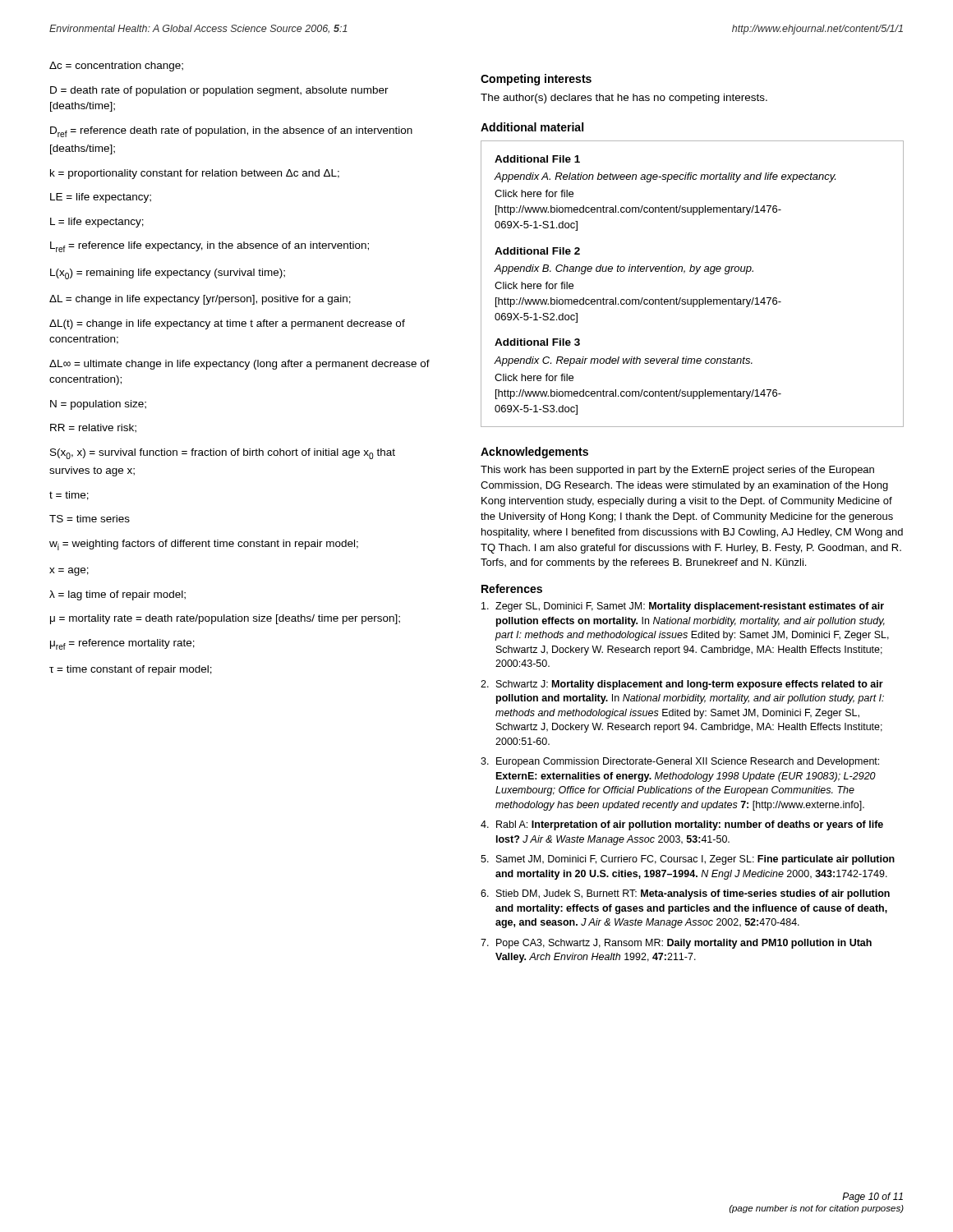This screenshot has width=953, height=1232.
Task: Select the text block that says "ΔL∞ = ultimate change in life expectancy"
Action: (x=239, y=371)
